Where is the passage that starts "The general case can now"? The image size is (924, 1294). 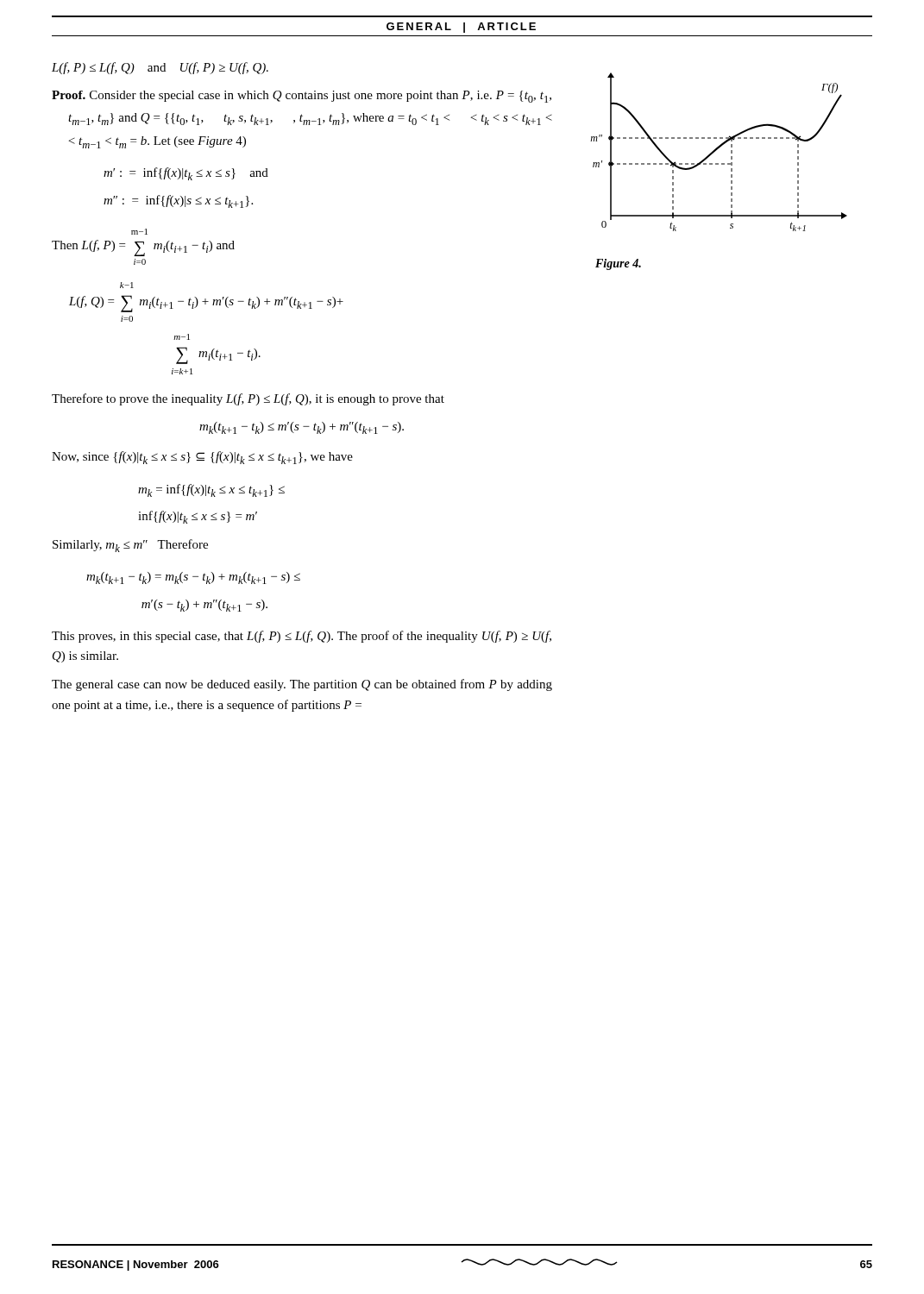[302, 694]
